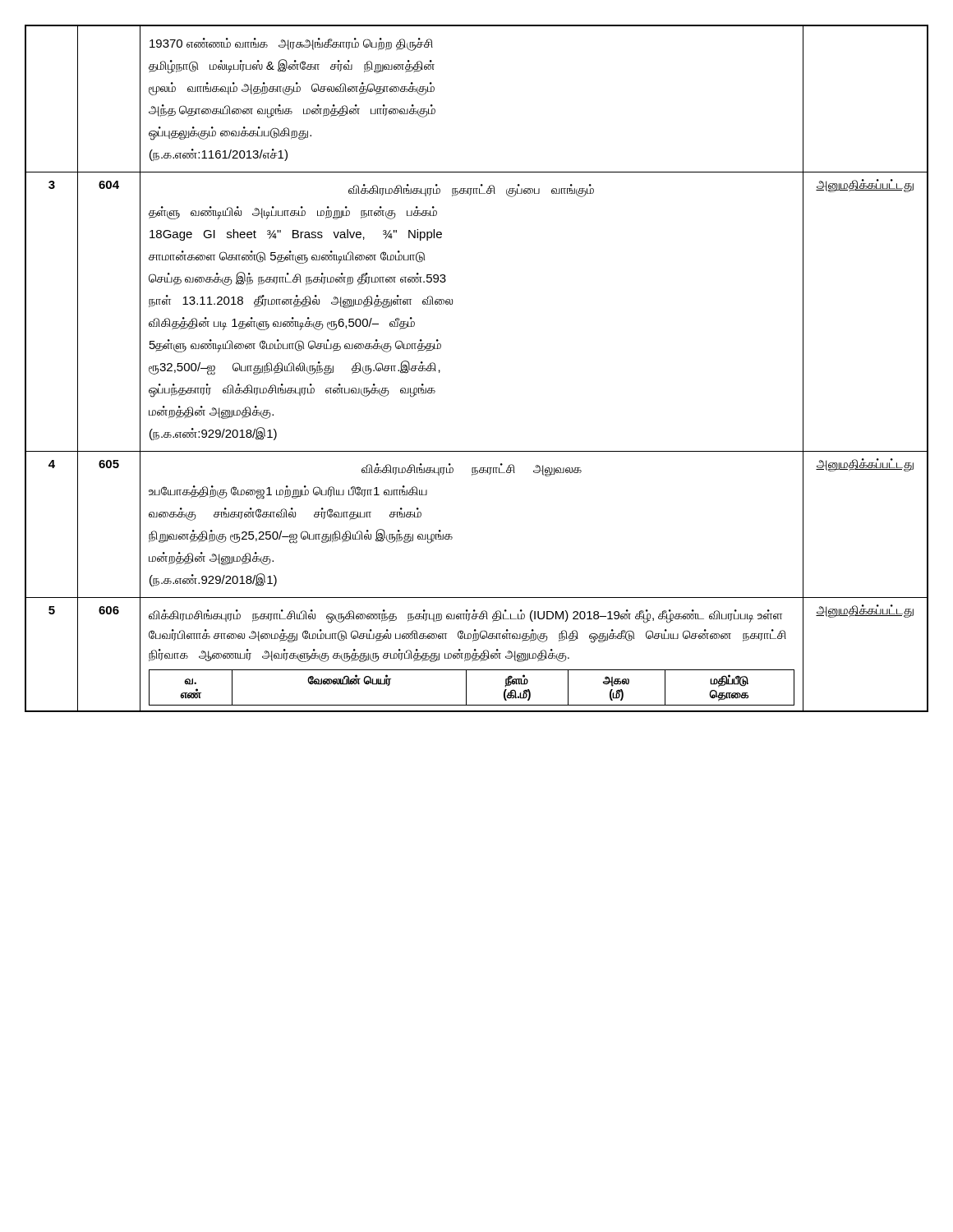
Task: Select the text block that reads "விக்கிரமசிங்கபுரம் நகராட்சி அலுவலக உபயோகத்திற்கு மேஜை1 மற்றும்"
Action: click(x=472, y=470)
